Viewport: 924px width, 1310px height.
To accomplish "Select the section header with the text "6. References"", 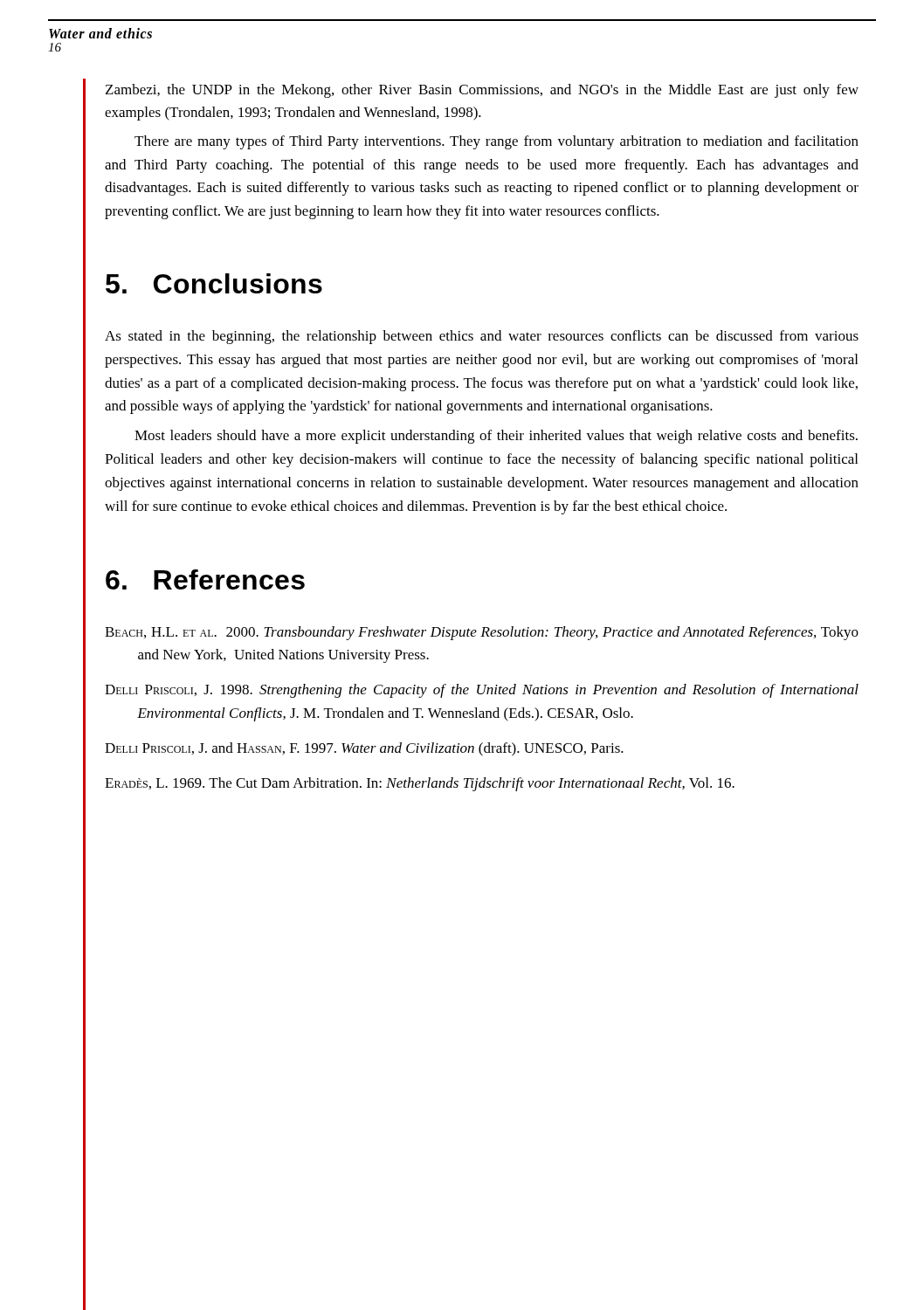I will (x=205, y=580).
